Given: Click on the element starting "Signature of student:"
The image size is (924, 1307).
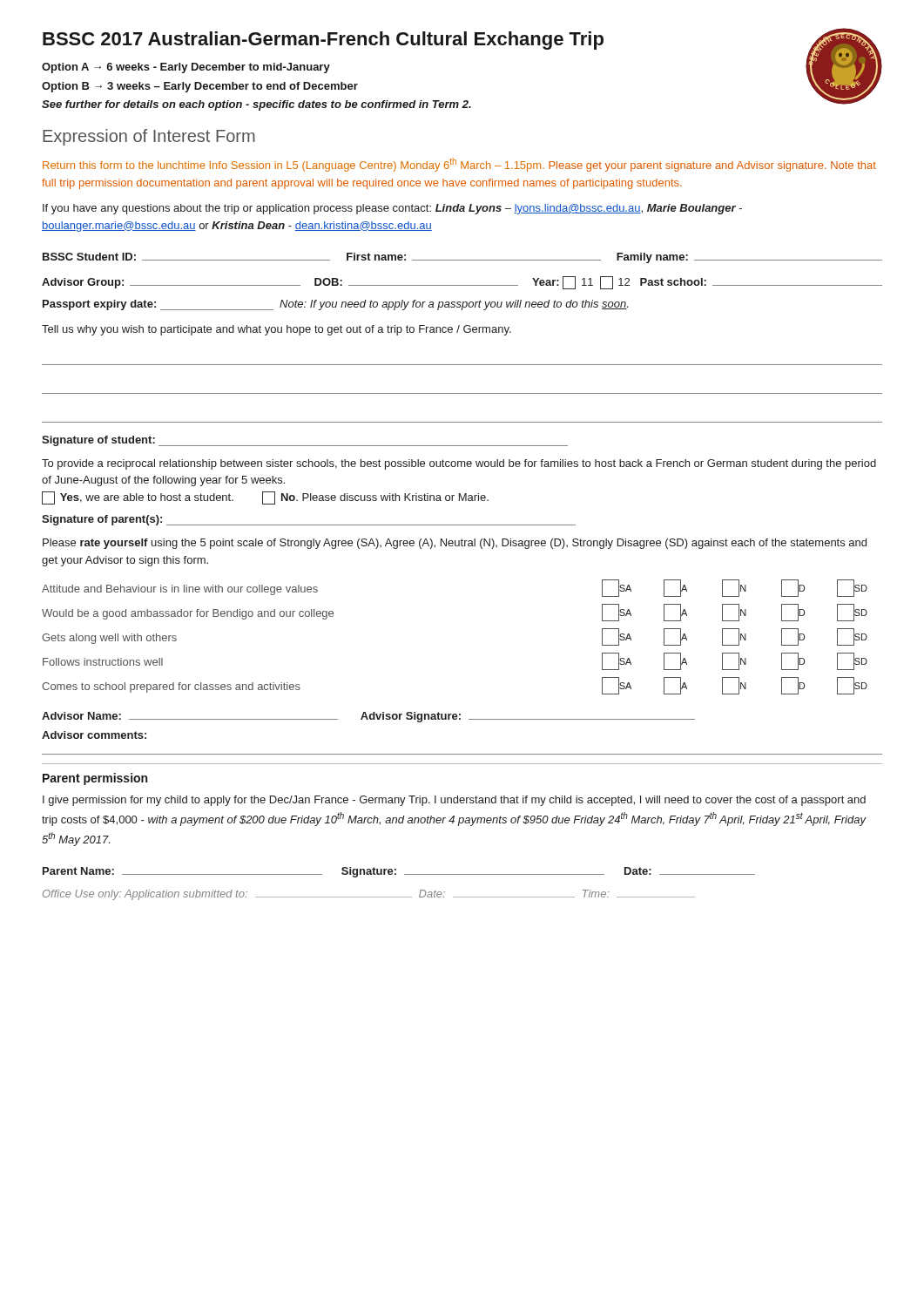Looking at the screenshot, I should 462,439.
